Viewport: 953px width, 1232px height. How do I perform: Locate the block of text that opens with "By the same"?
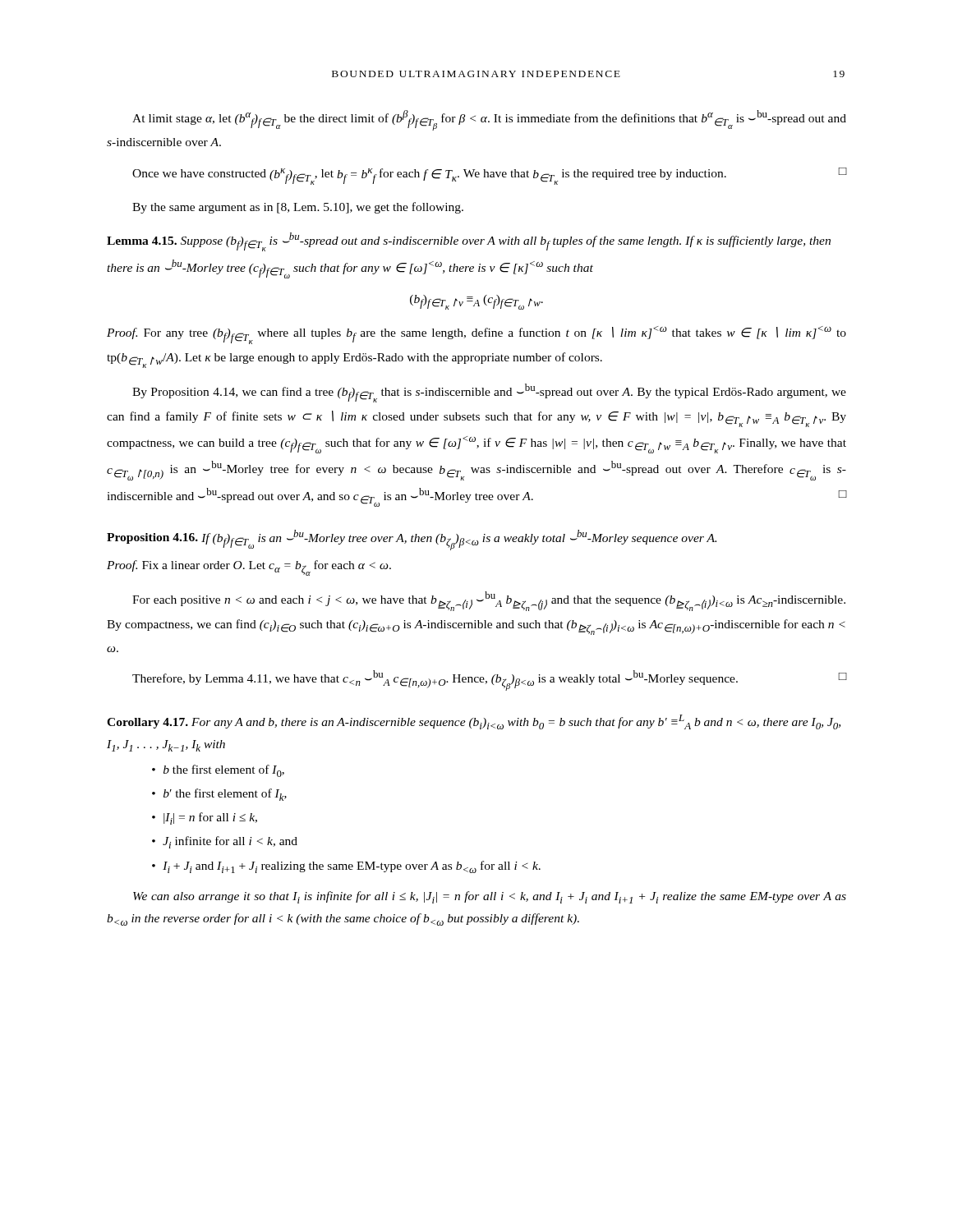tap(298, 208)
